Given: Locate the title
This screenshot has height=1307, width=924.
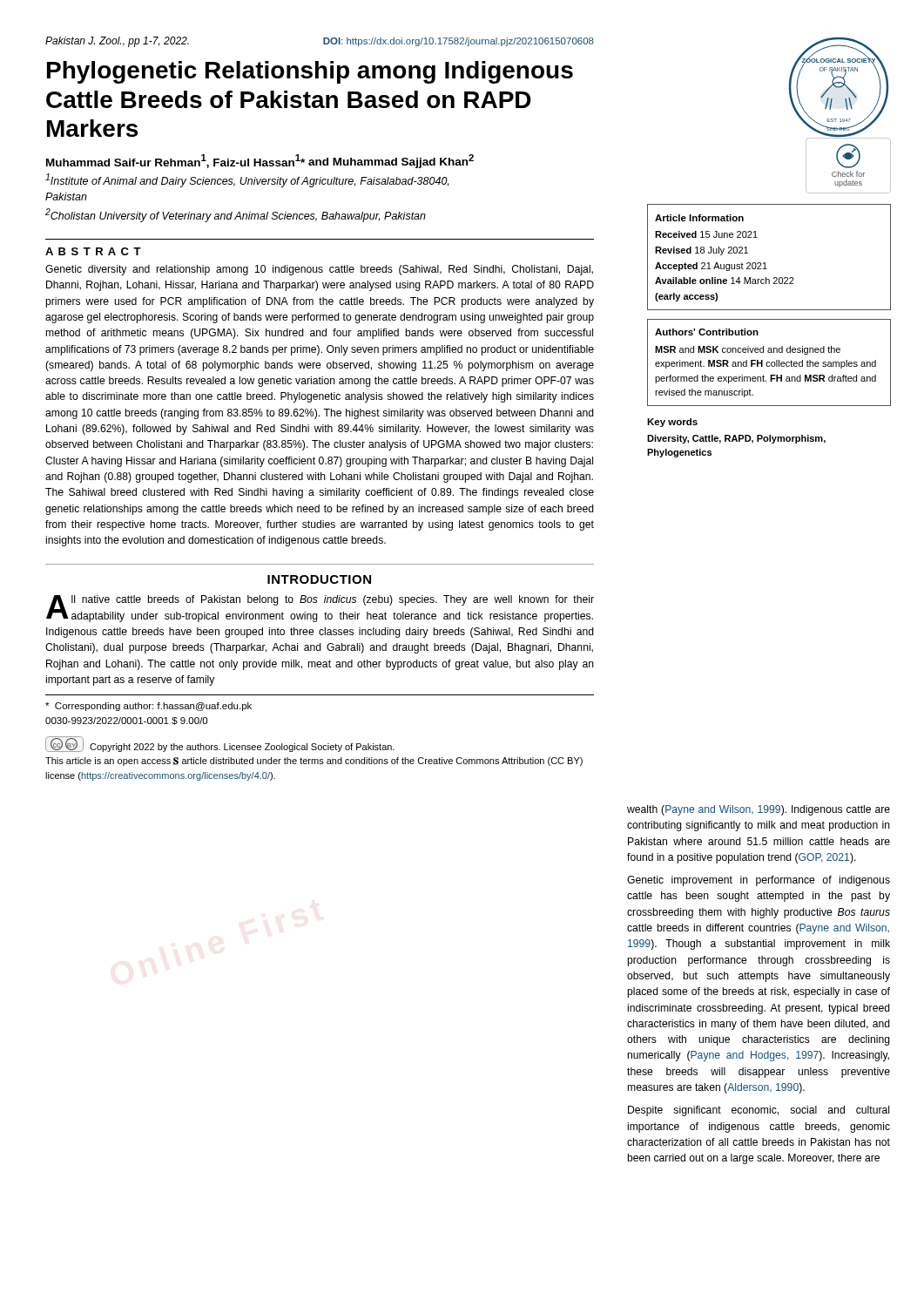Looking at the screenshot, I should 309,99.
